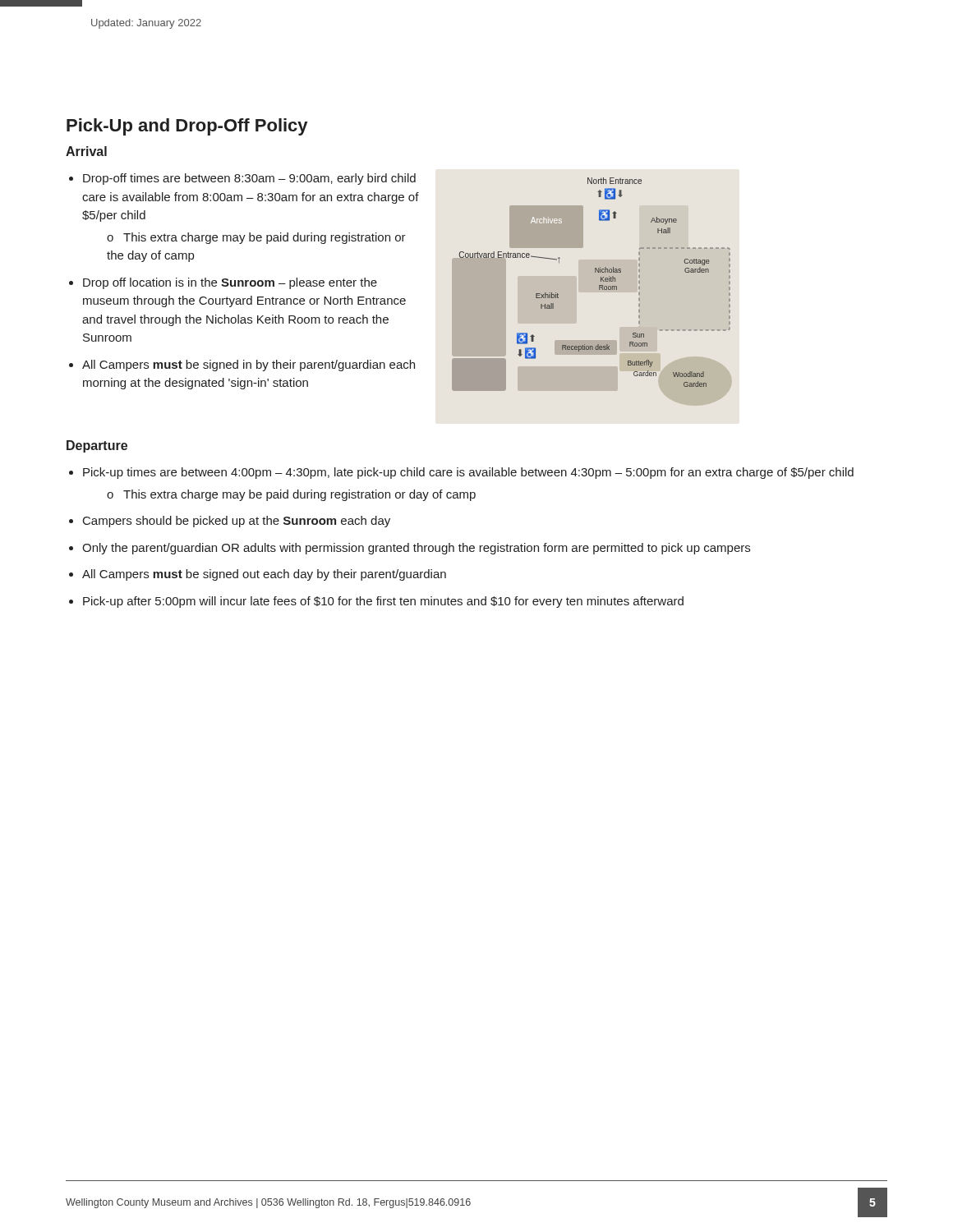Find the block on this page that starts "Pick-up times are between 4:00pm –"

click(x=485, y=484)
